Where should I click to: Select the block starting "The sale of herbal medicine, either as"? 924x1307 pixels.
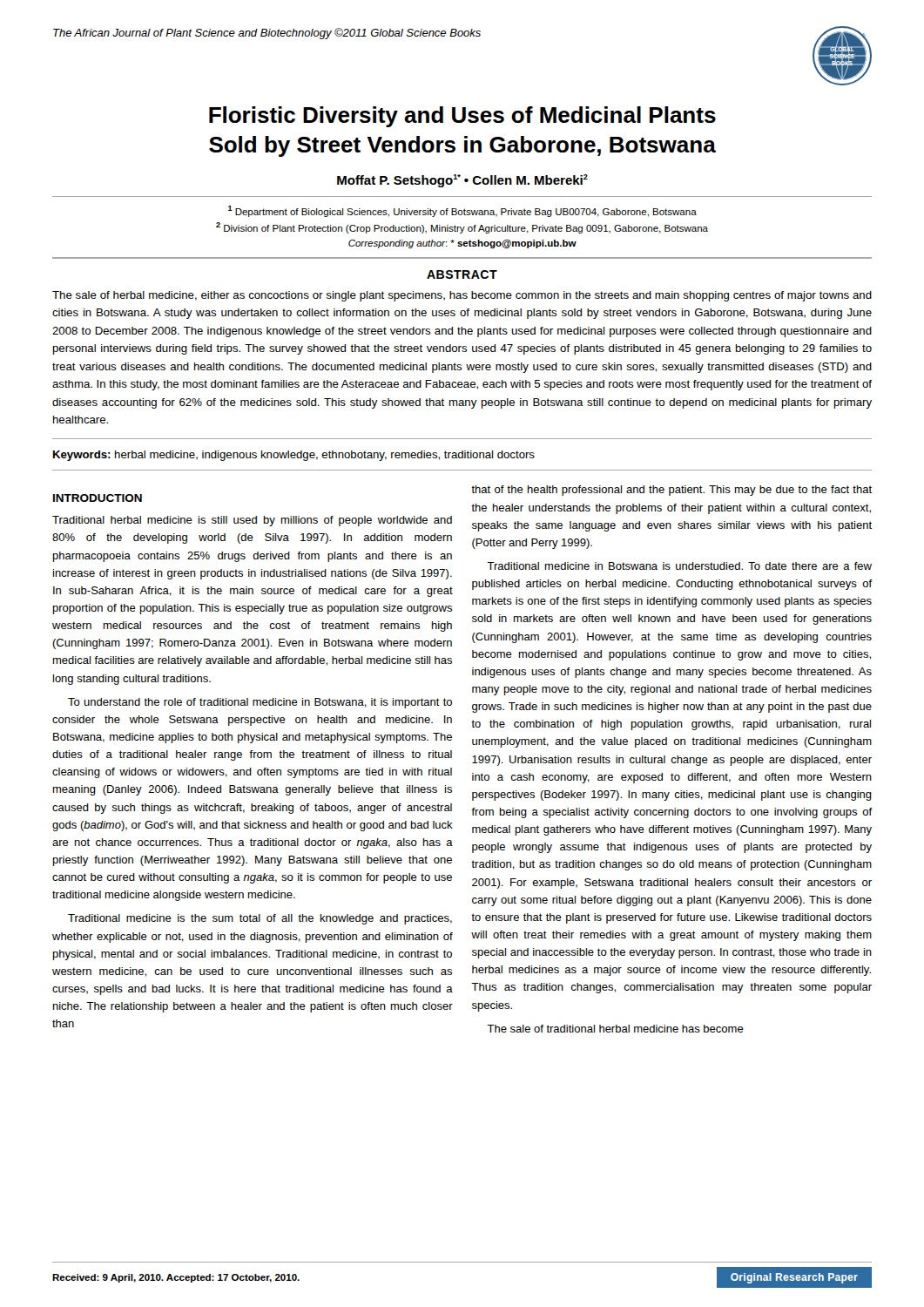point(462,357)
